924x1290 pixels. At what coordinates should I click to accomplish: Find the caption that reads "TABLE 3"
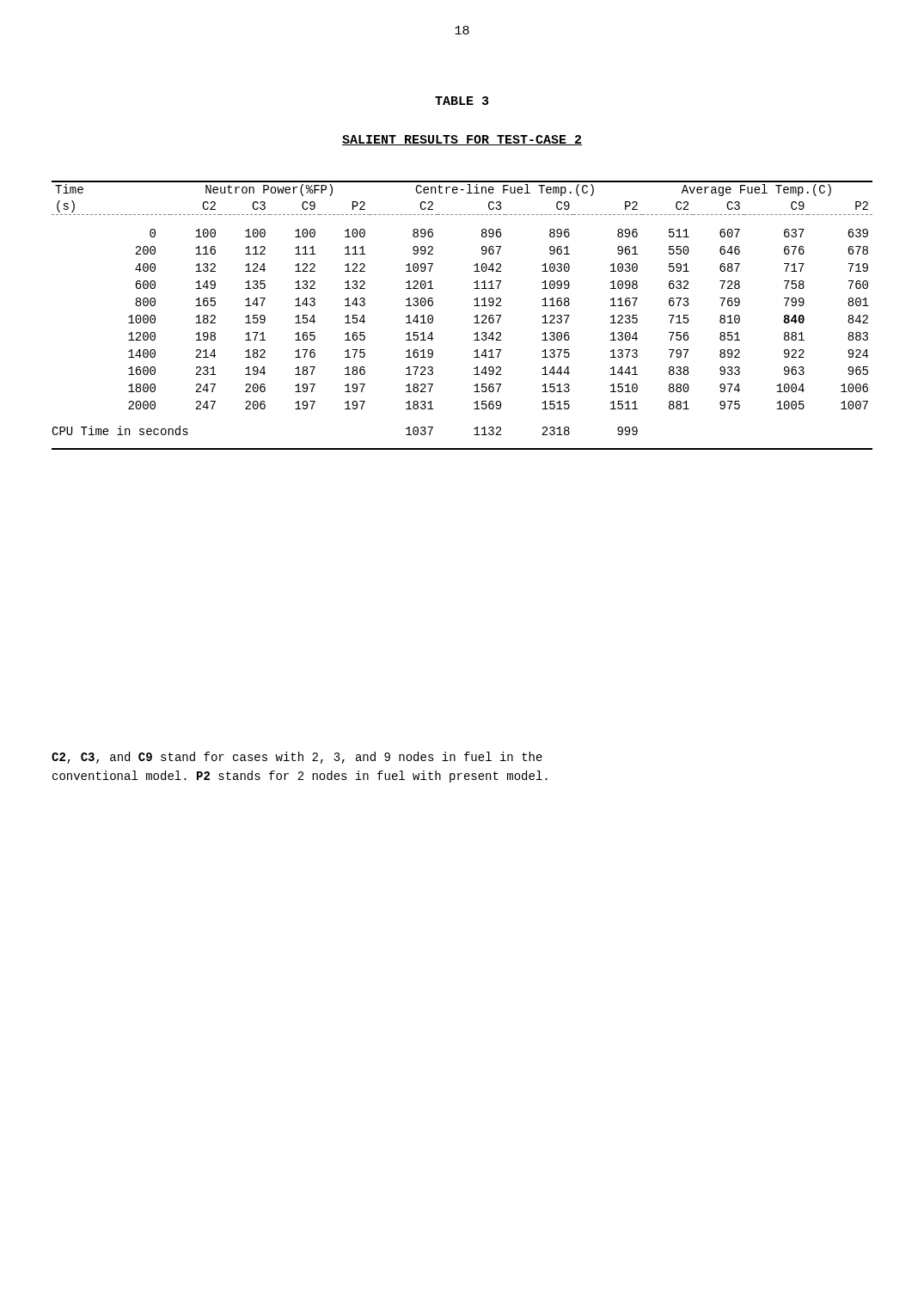coord(462,102)
